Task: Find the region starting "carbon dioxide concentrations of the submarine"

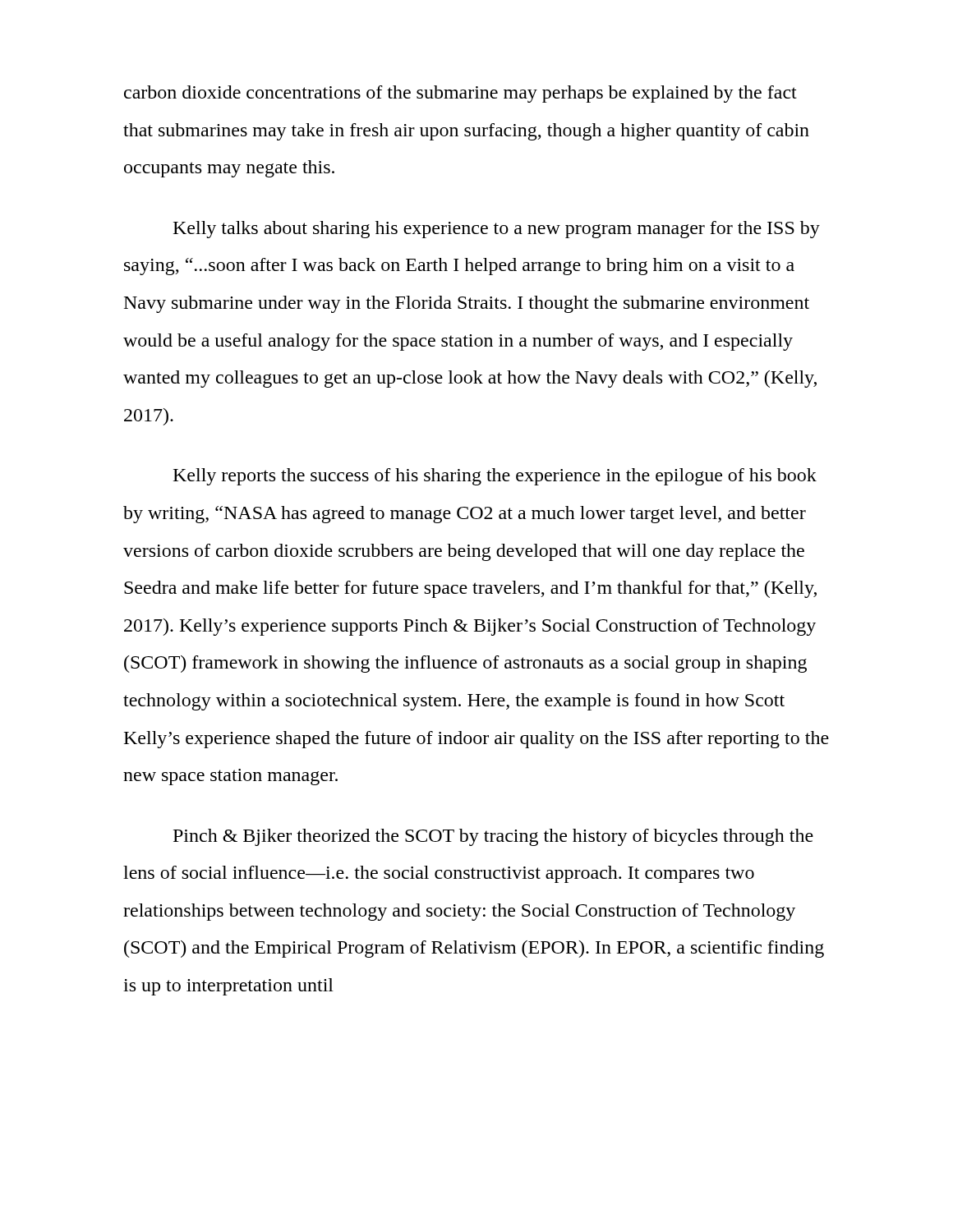Action: pyautogui.click(x=476, y=130)
